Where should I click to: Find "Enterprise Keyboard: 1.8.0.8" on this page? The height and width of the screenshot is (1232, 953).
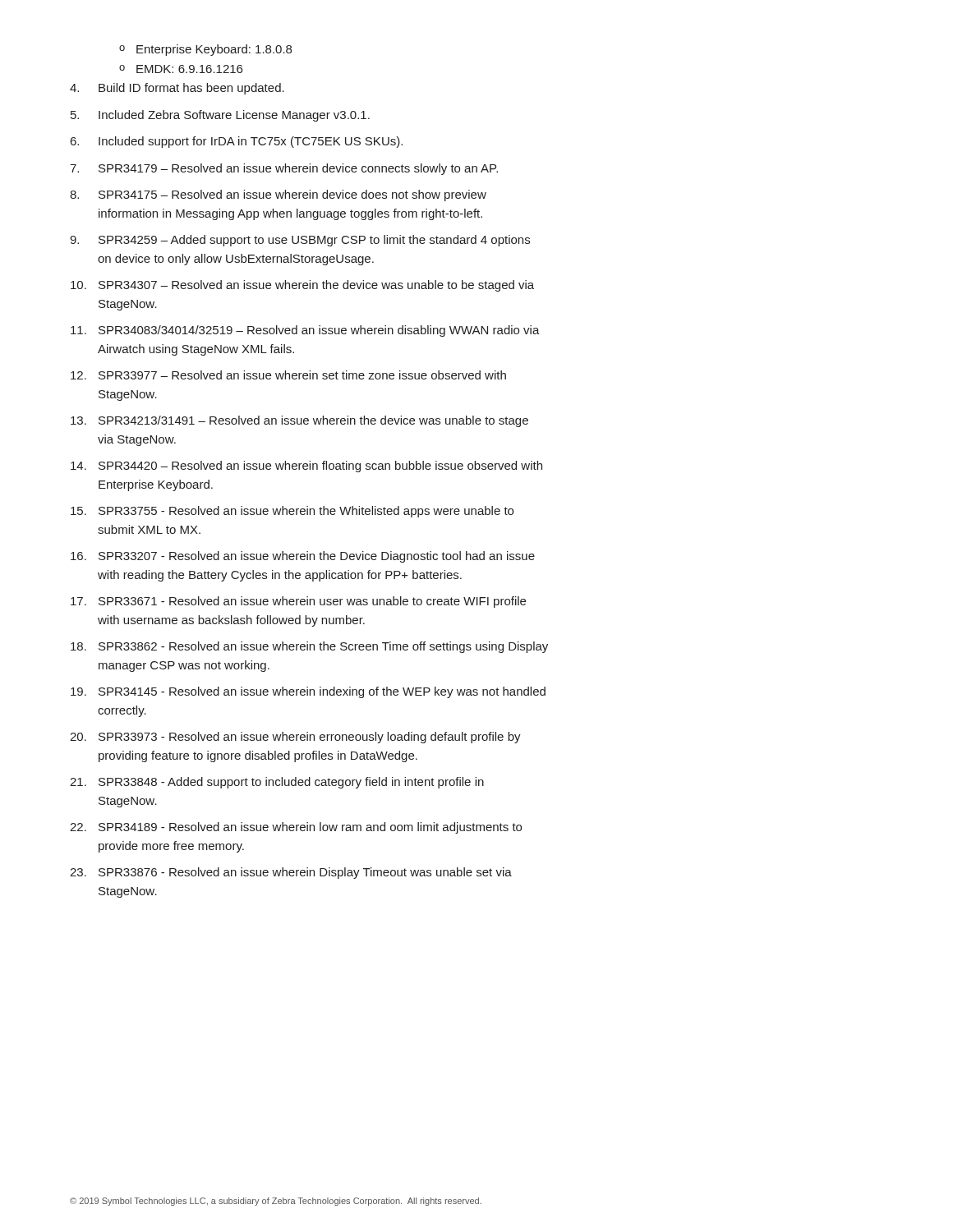pyautogui.click(x=214, y=49)
